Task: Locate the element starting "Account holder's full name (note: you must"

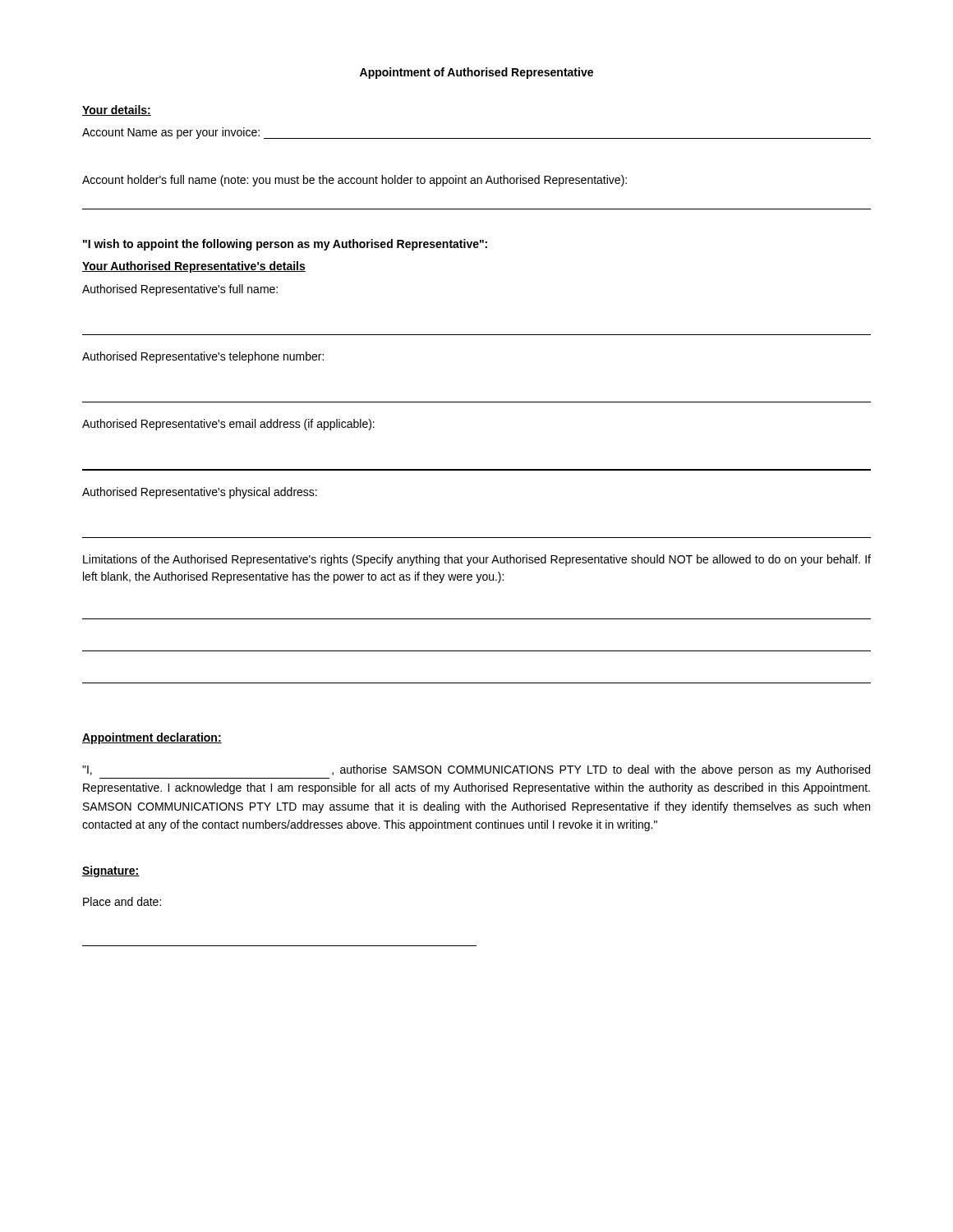Action: point(355,180)
